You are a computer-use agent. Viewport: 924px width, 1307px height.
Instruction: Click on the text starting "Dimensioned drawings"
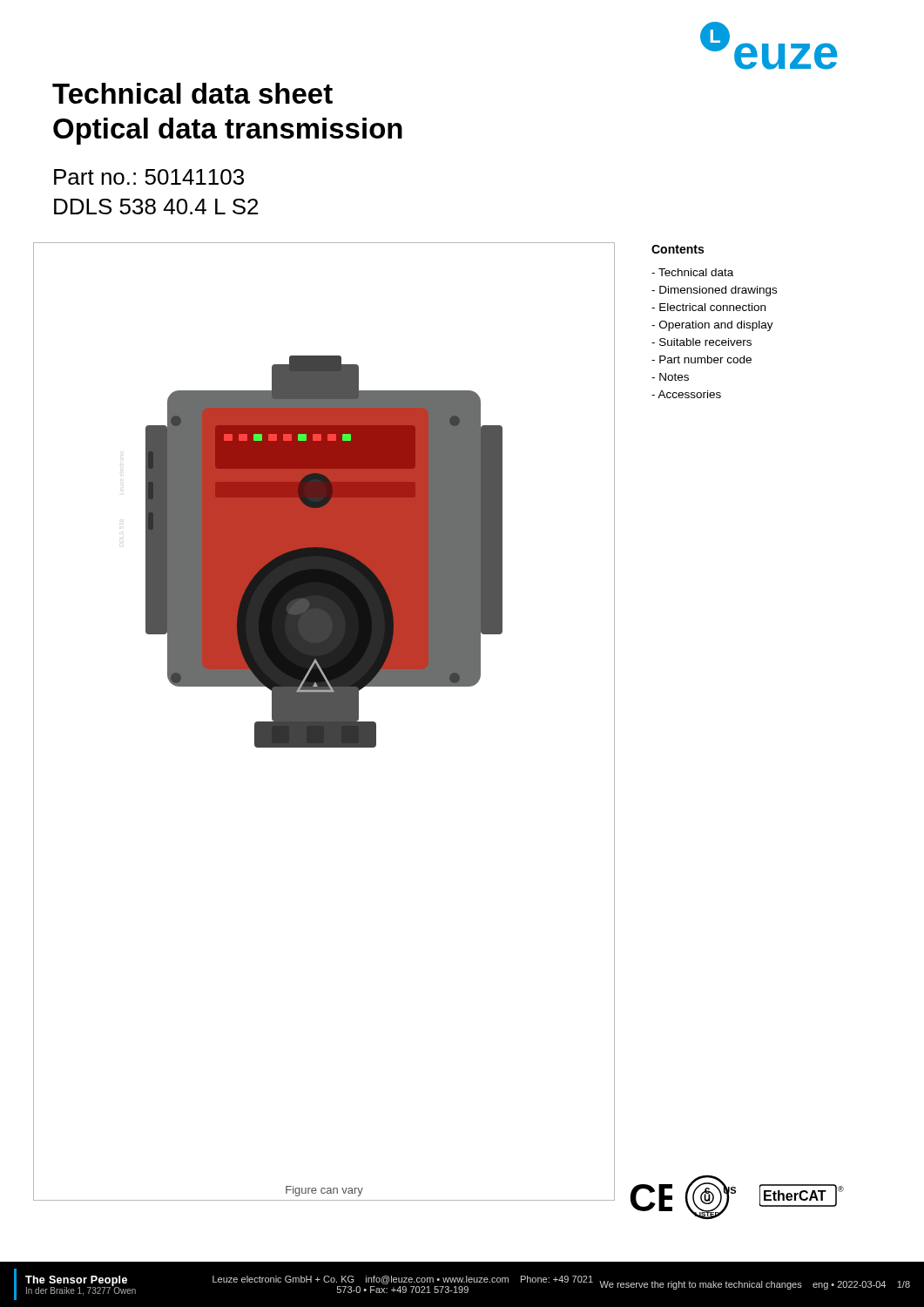pos(714,290)
